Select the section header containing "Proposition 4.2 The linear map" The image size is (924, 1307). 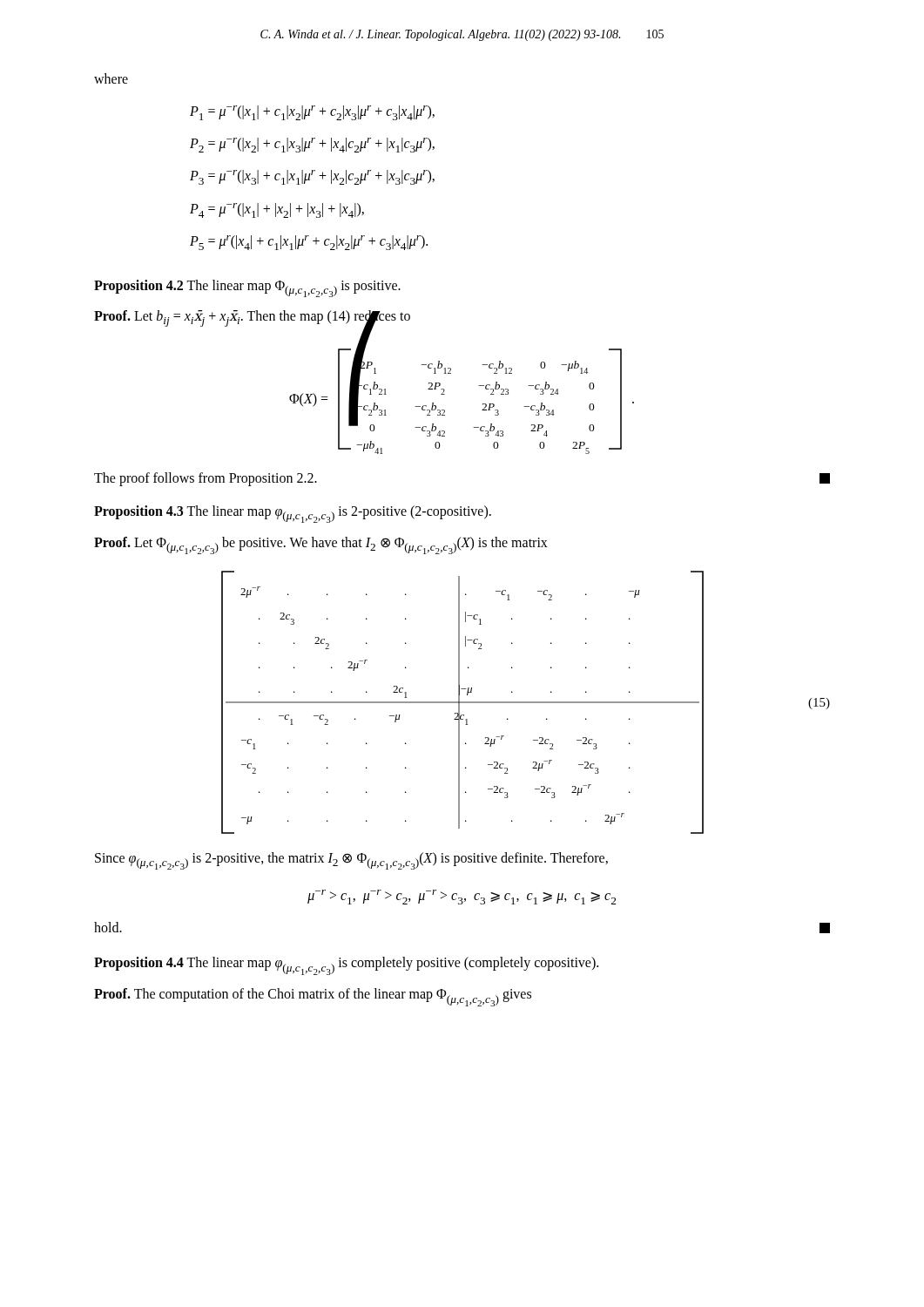tap(248, 288)
